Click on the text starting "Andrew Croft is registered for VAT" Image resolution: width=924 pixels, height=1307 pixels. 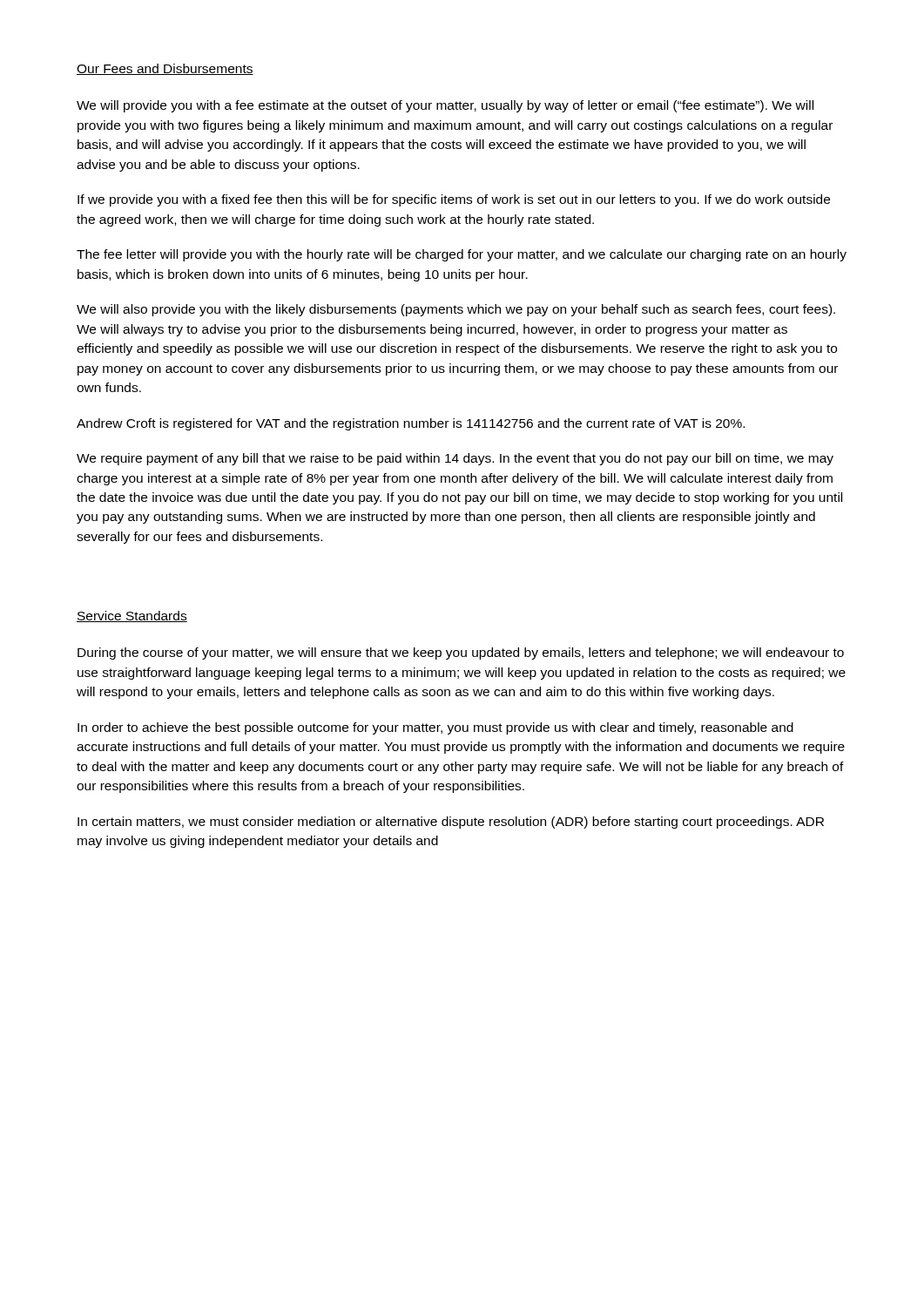point(411,423)
